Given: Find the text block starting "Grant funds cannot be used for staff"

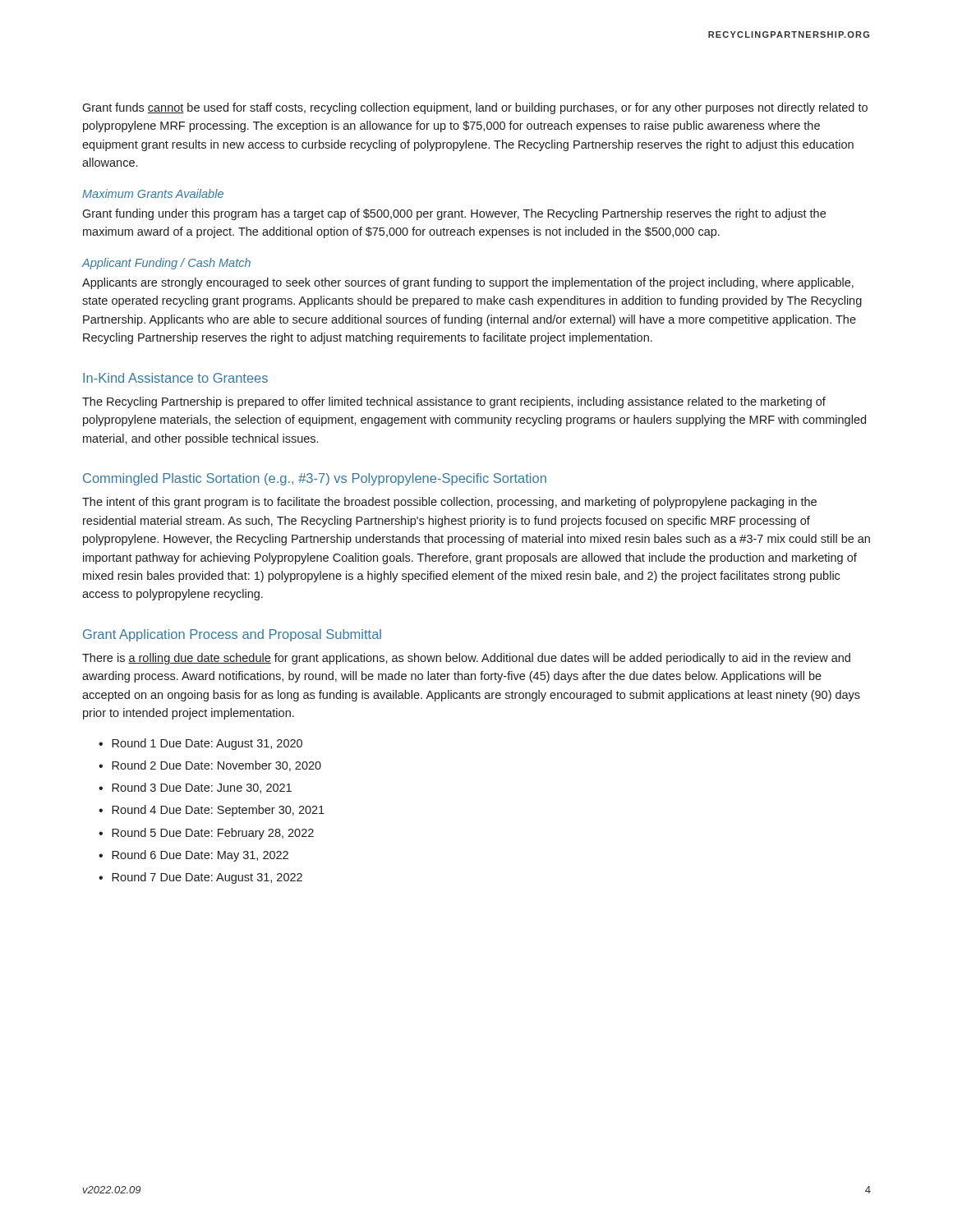Looking at the screenshot, I should 475,135.
